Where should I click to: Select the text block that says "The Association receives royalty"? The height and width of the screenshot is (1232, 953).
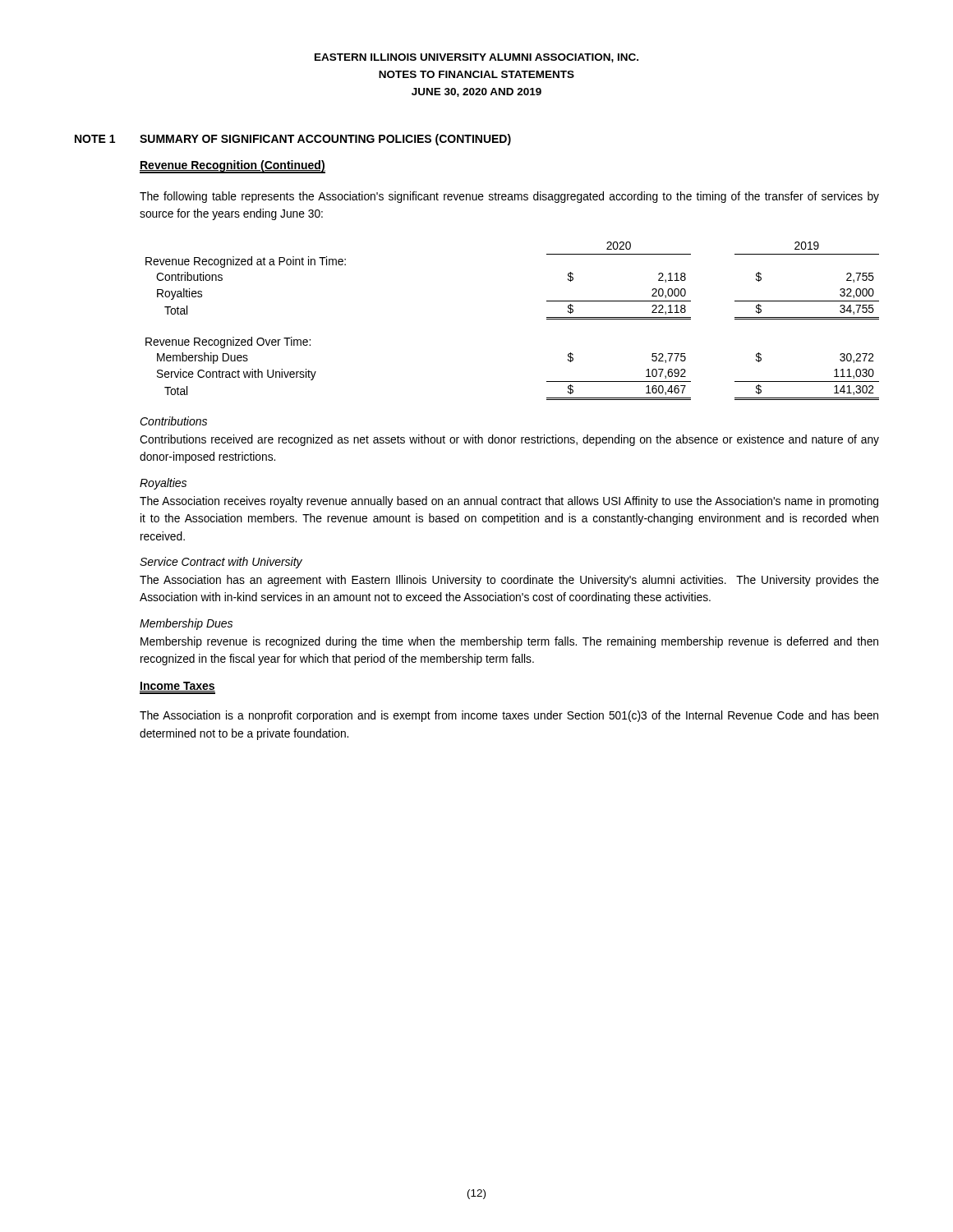[509, 519]
